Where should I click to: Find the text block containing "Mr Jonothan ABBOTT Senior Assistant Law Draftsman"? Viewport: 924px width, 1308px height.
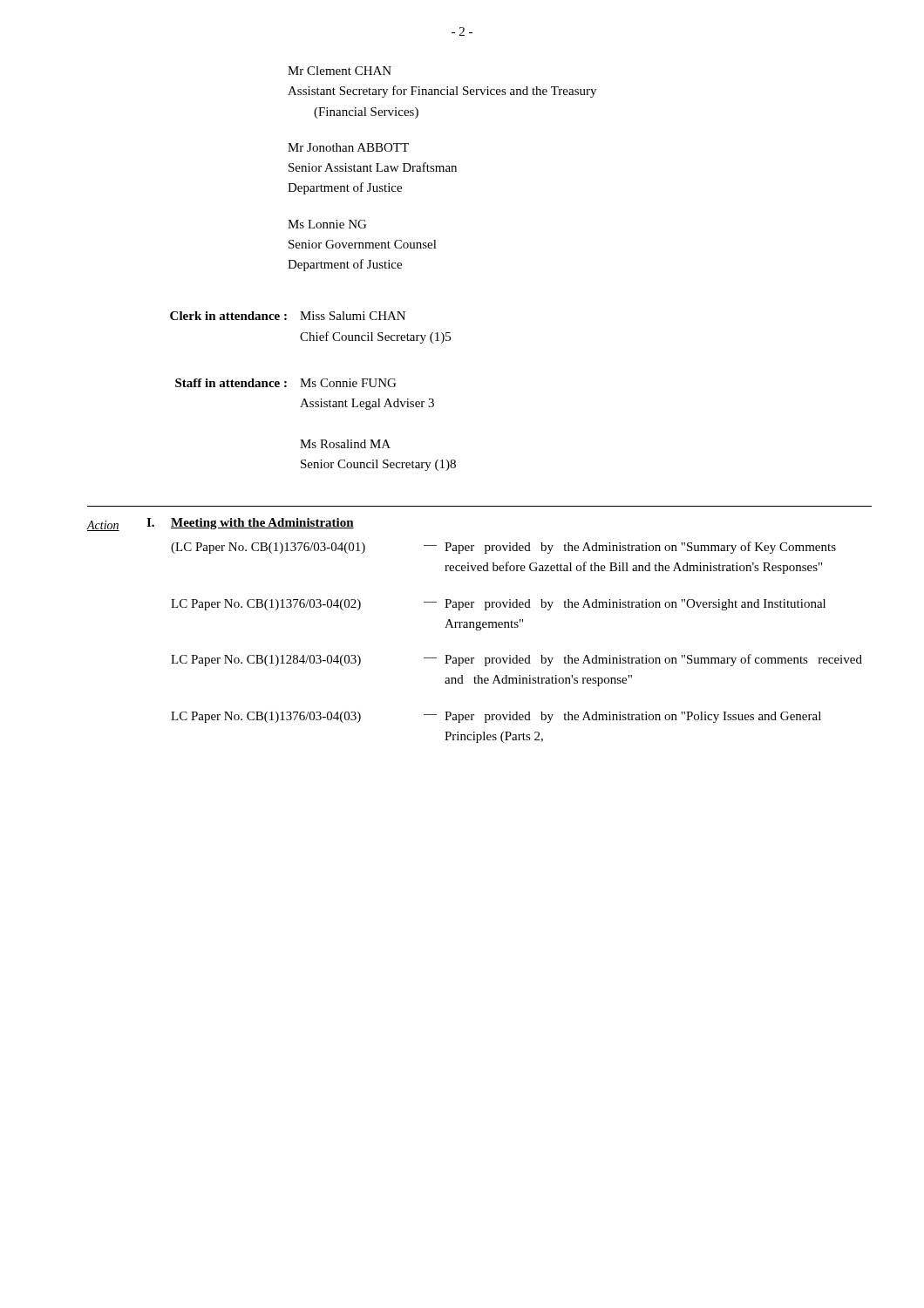pos(348,147)
